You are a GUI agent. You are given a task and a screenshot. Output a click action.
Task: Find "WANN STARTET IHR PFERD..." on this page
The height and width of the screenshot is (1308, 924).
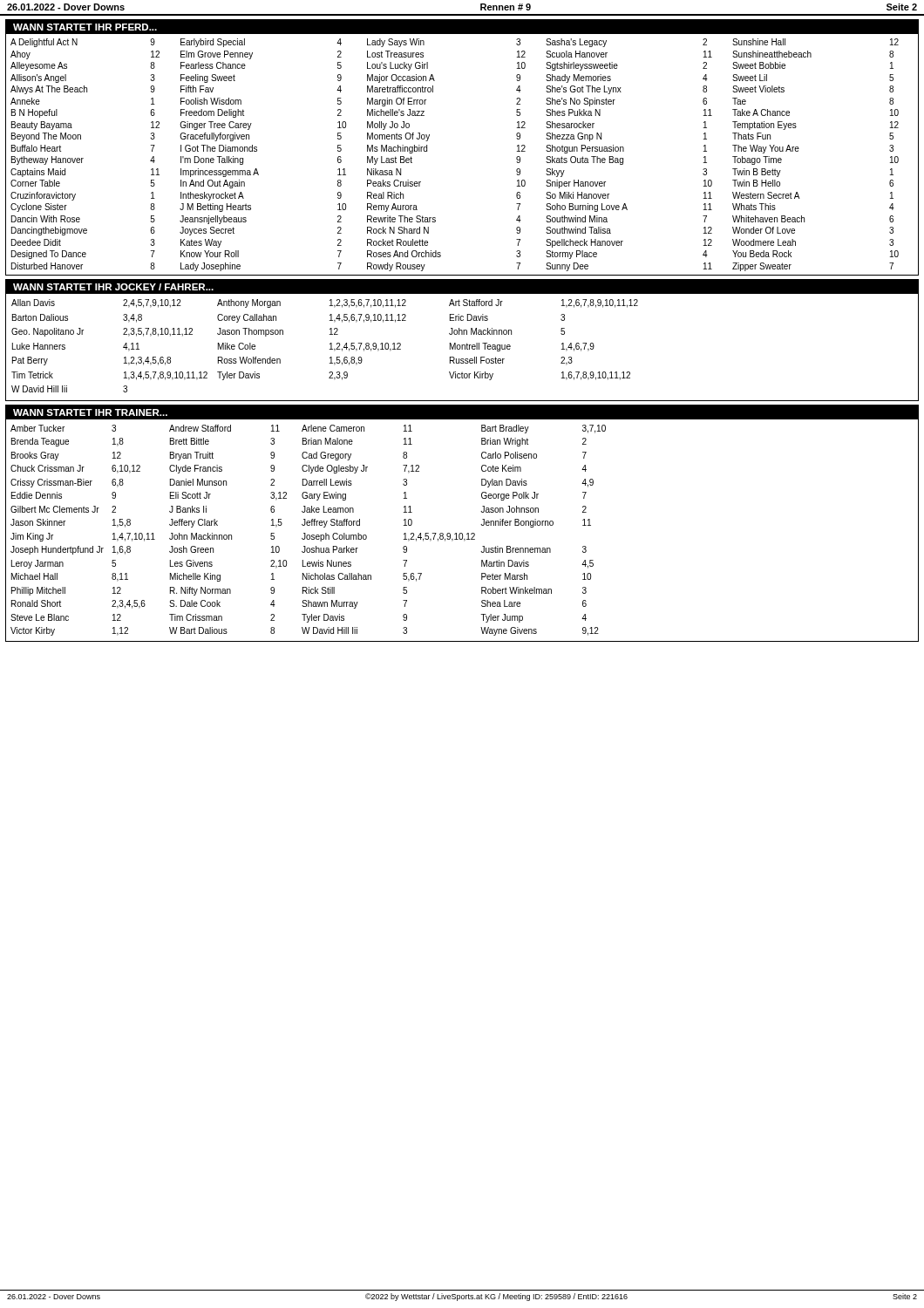pos(85,27)
